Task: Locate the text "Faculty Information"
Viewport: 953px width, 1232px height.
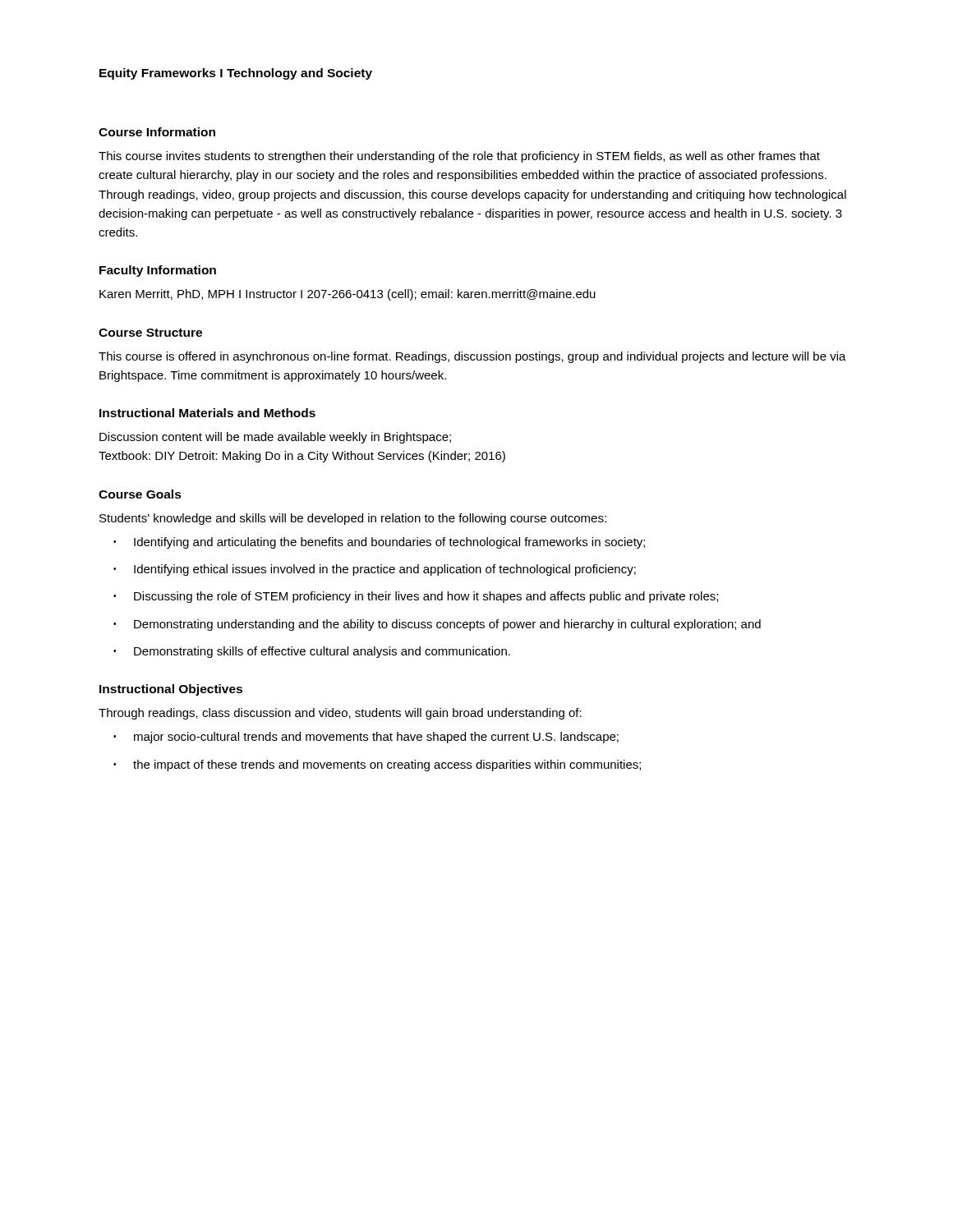Action: (158, 270)
